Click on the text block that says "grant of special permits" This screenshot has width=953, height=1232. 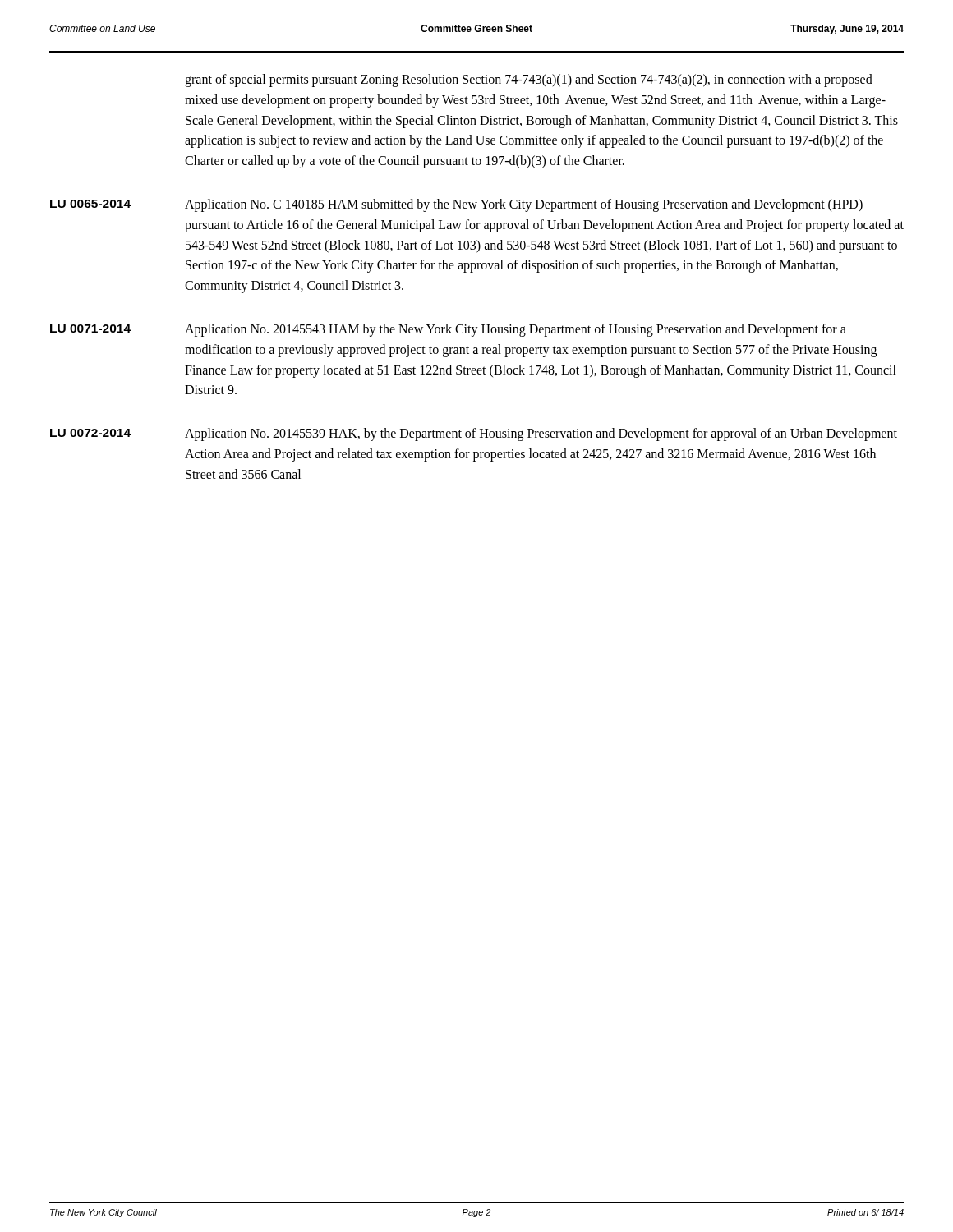[541, 120]
